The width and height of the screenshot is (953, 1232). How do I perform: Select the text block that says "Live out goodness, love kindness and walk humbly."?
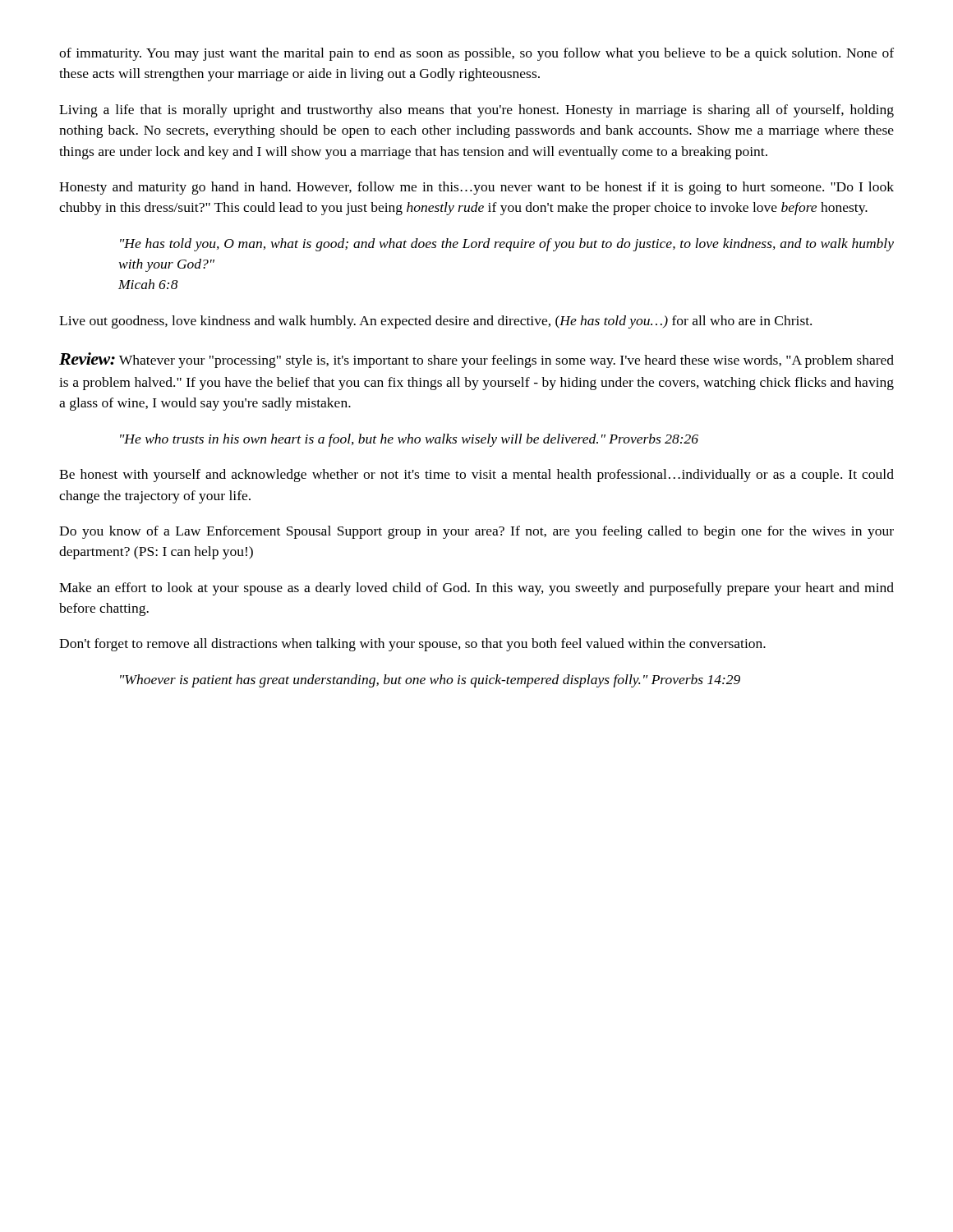coord(476,321)
